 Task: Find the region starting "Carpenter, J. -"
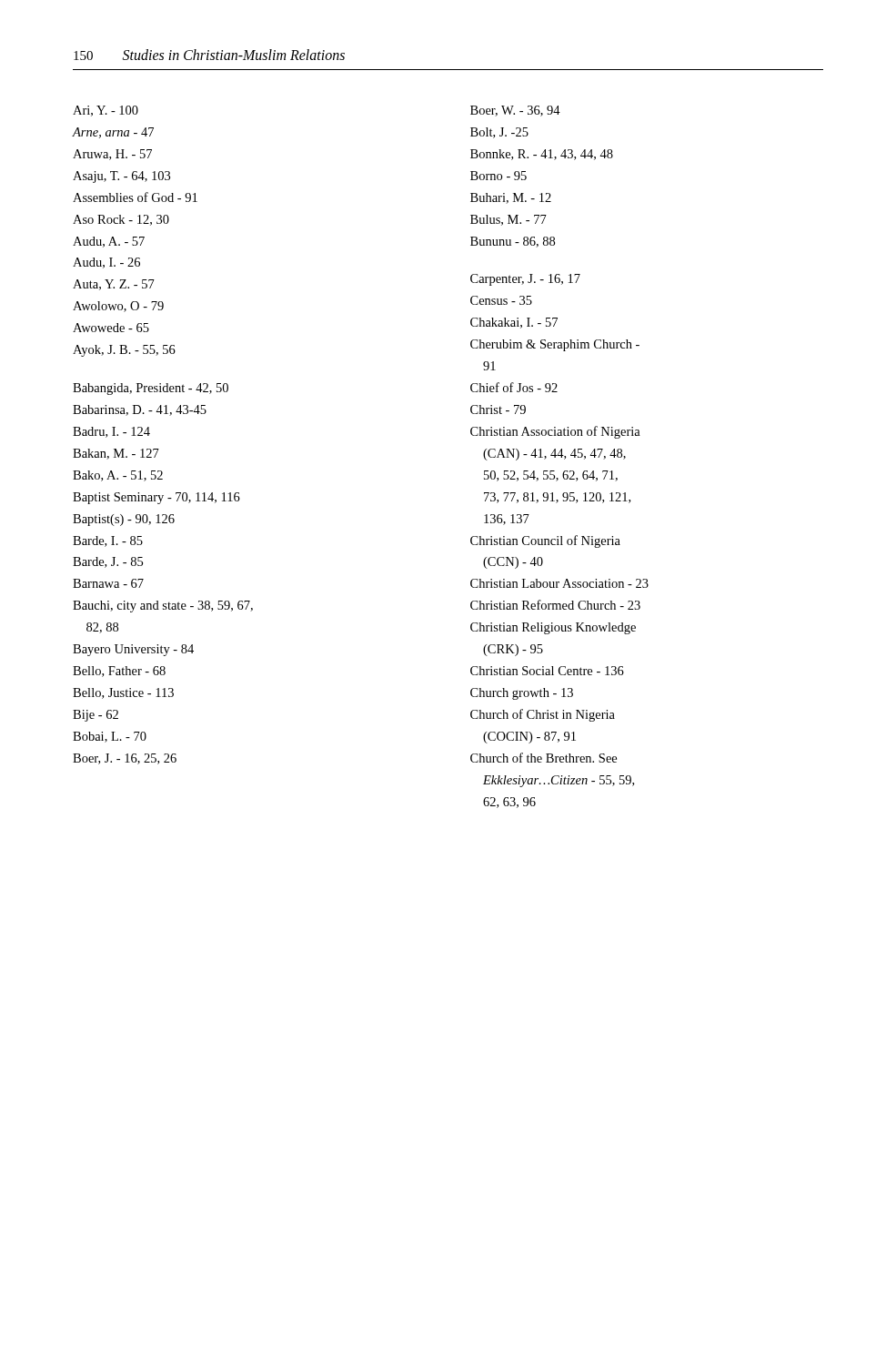tap(525, 279)
